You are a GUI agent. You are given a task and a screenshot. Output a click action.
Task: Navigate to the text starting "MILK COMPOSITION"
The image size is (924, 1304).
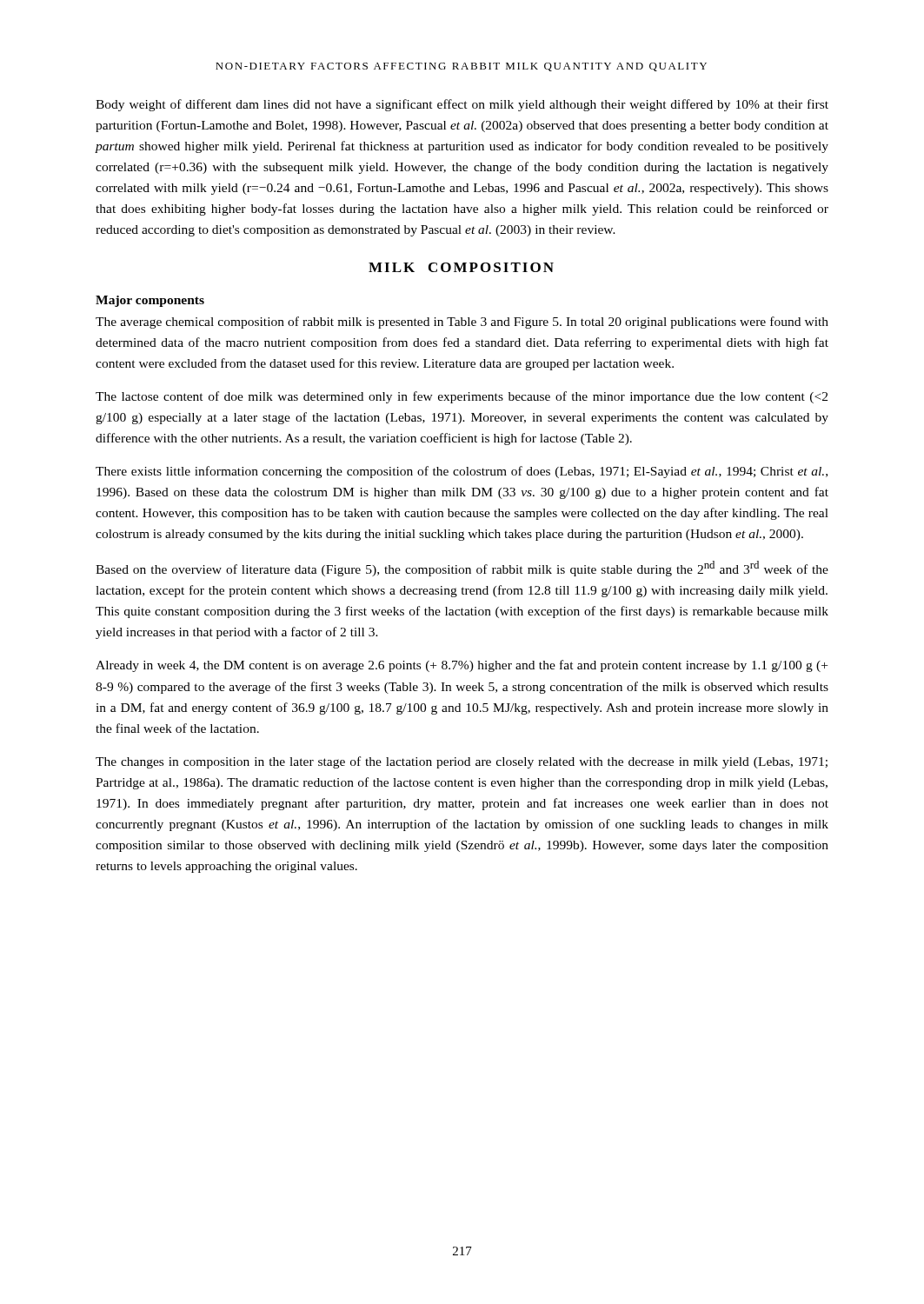click(x=462, y=267)
